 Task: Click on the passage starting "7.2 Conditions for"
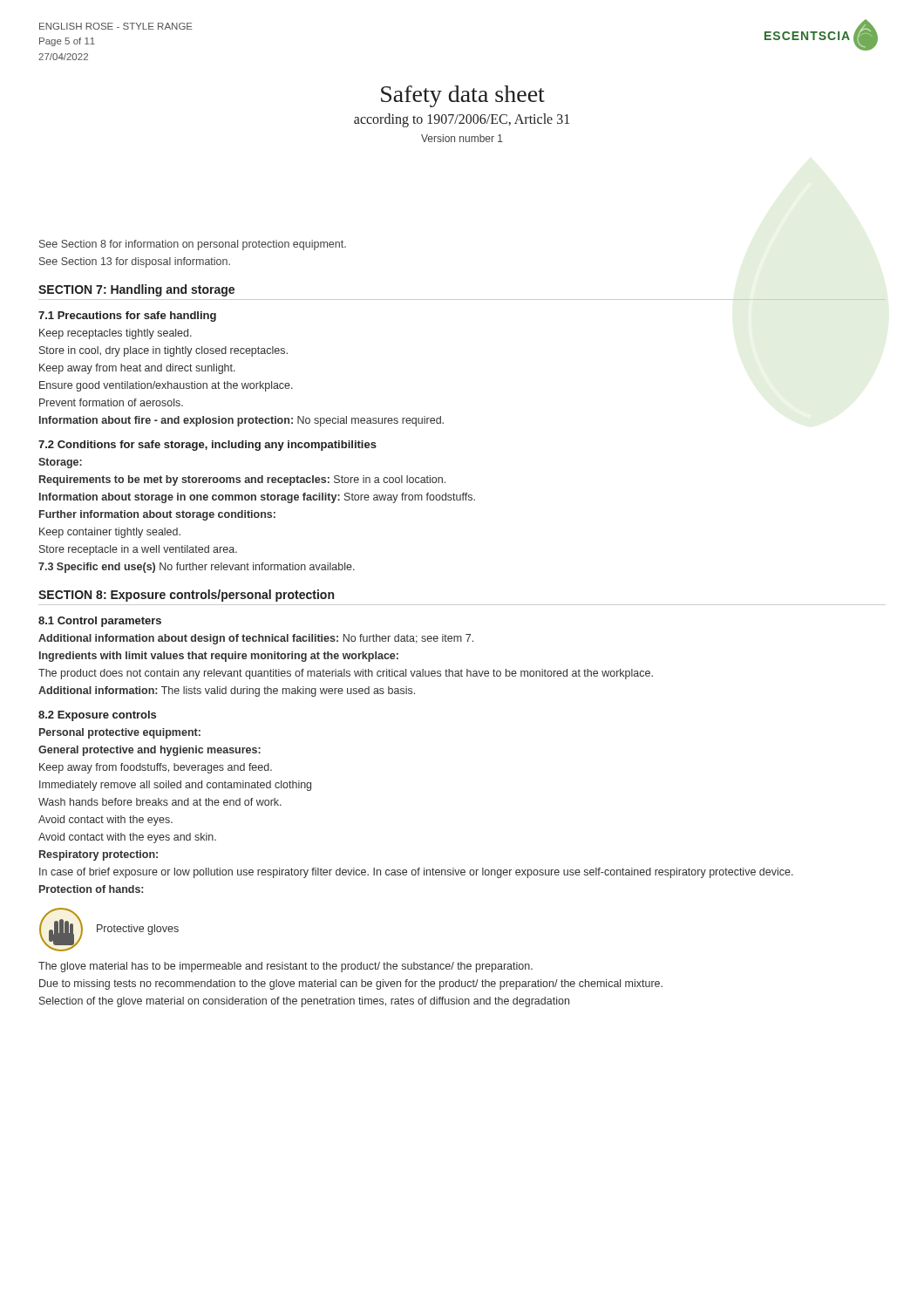pos(207,444)
